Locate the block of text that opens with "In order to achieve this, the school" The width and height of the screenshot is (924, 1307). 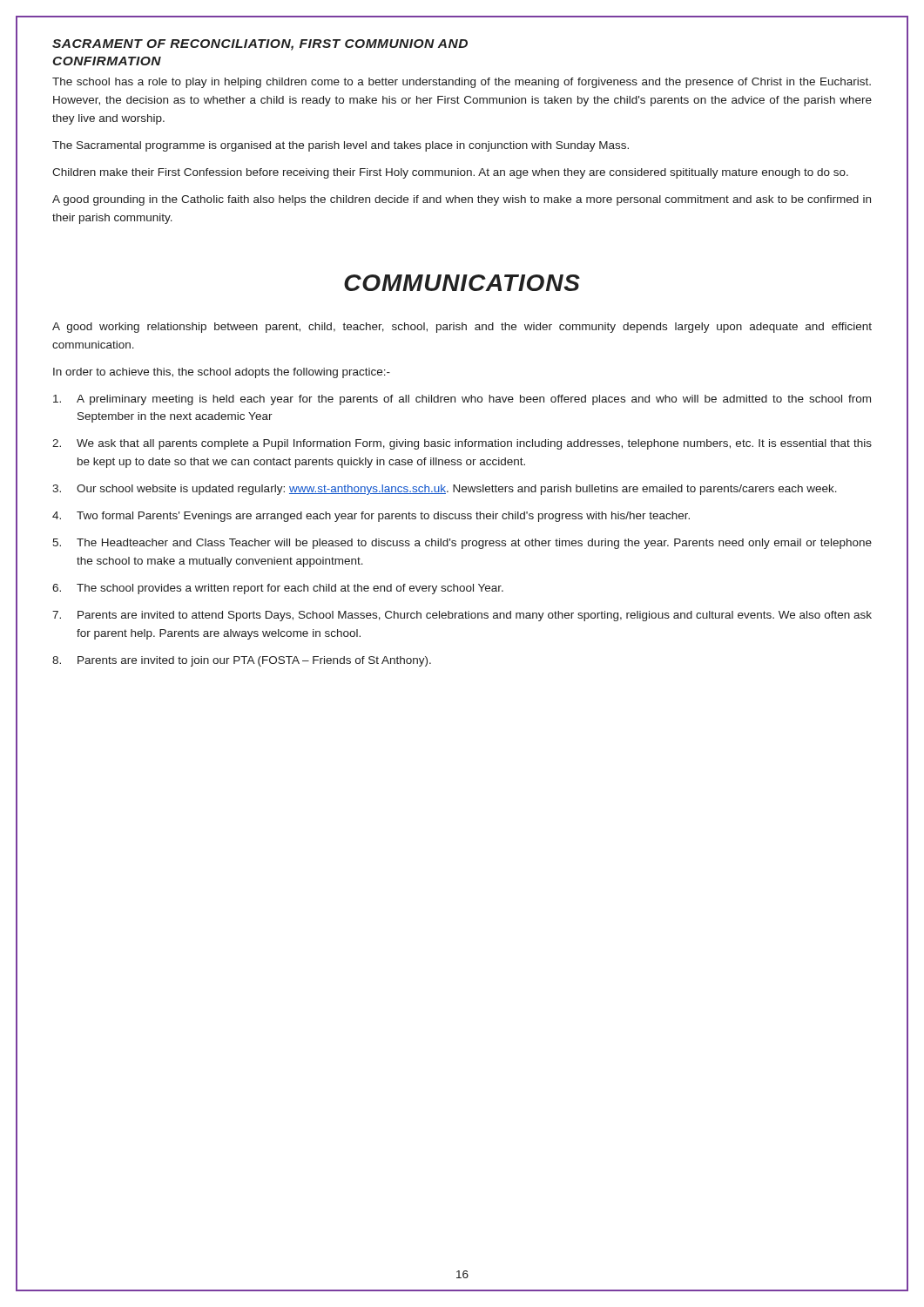(x=221, y=371)
